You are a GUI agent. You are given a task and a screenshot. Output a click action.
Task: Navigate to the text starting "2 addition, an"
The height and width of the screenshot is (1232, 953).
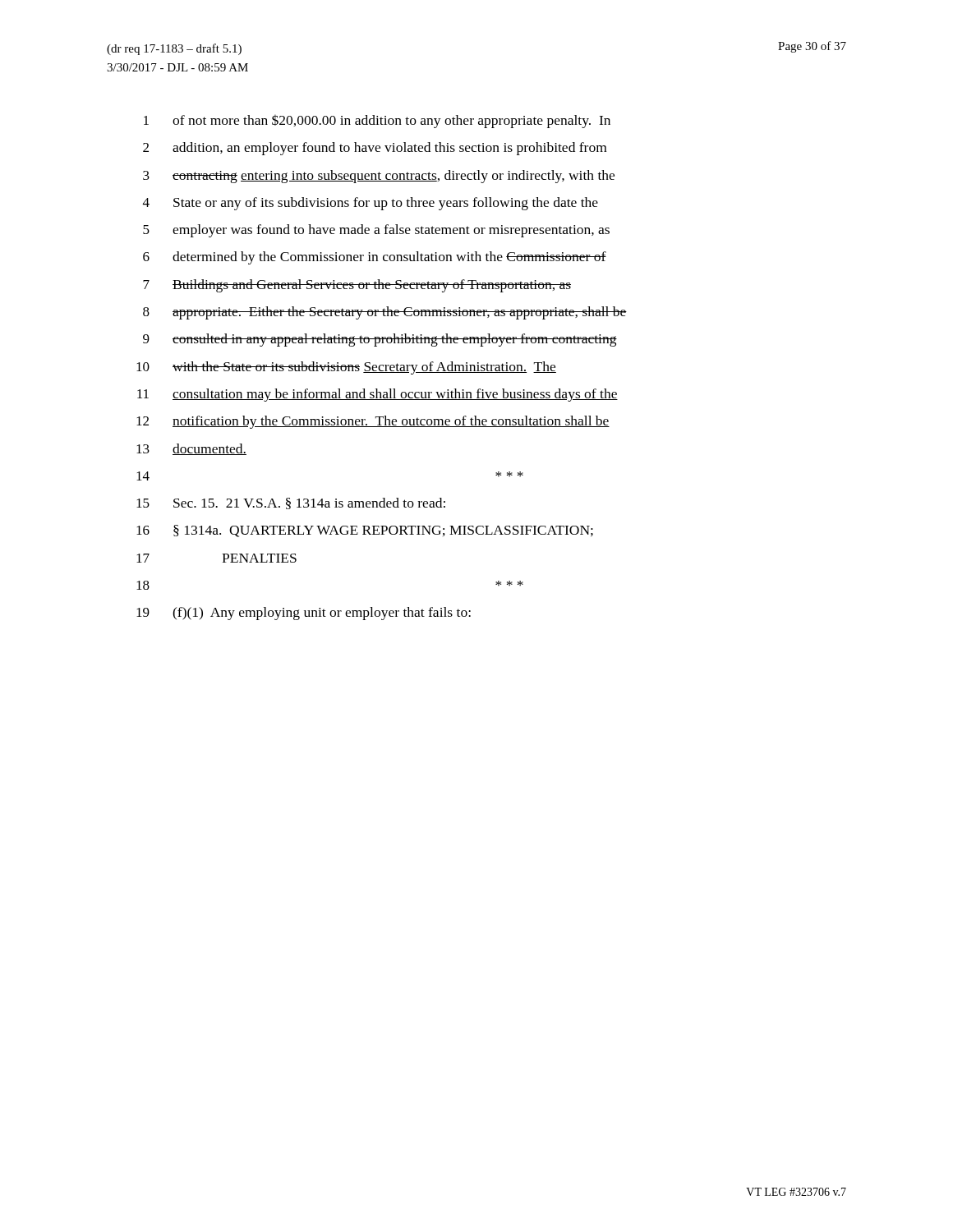pos(476,148)
